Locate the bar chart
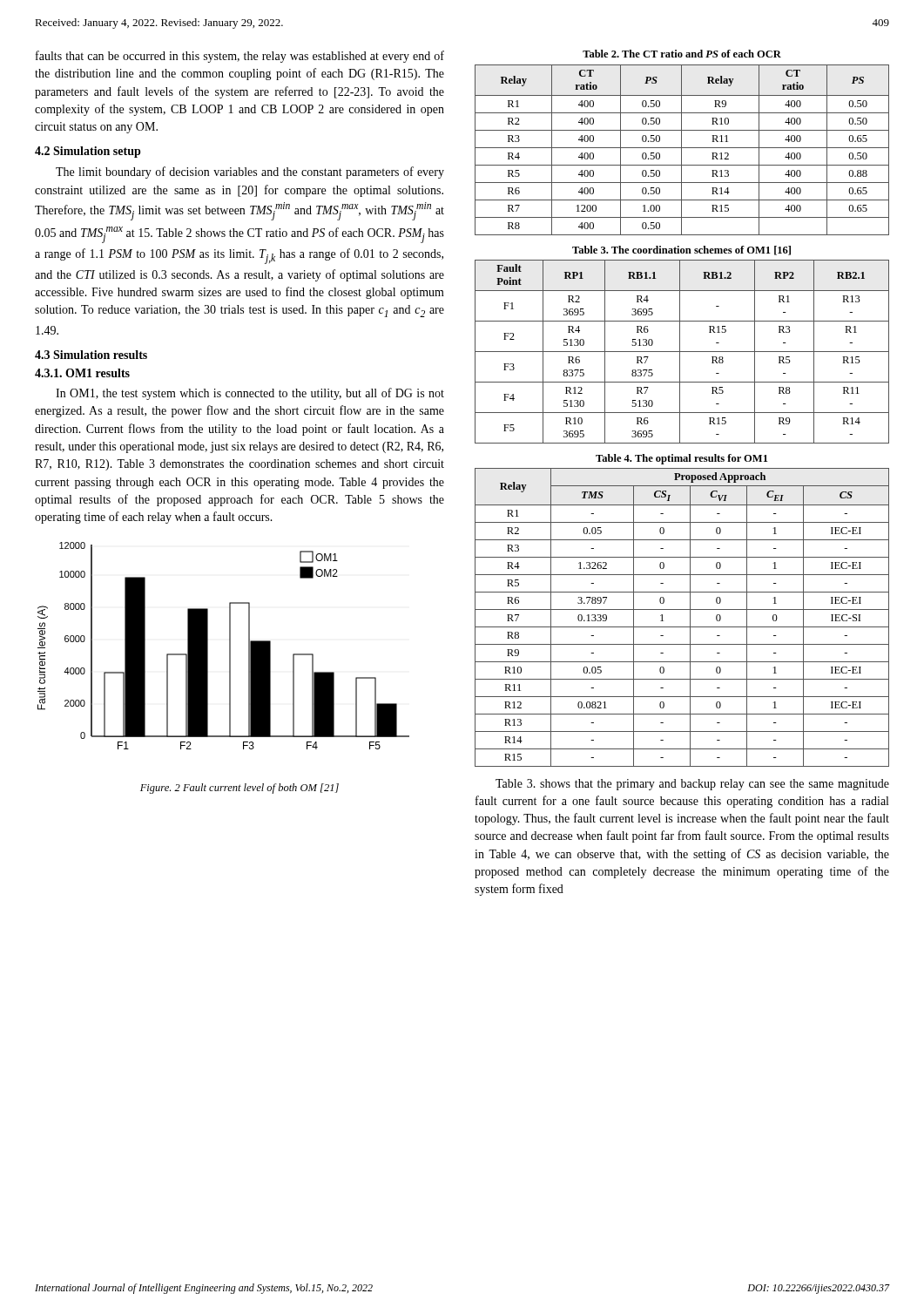924x1307 pixels. pyautogui.click(x=240, y=657)
